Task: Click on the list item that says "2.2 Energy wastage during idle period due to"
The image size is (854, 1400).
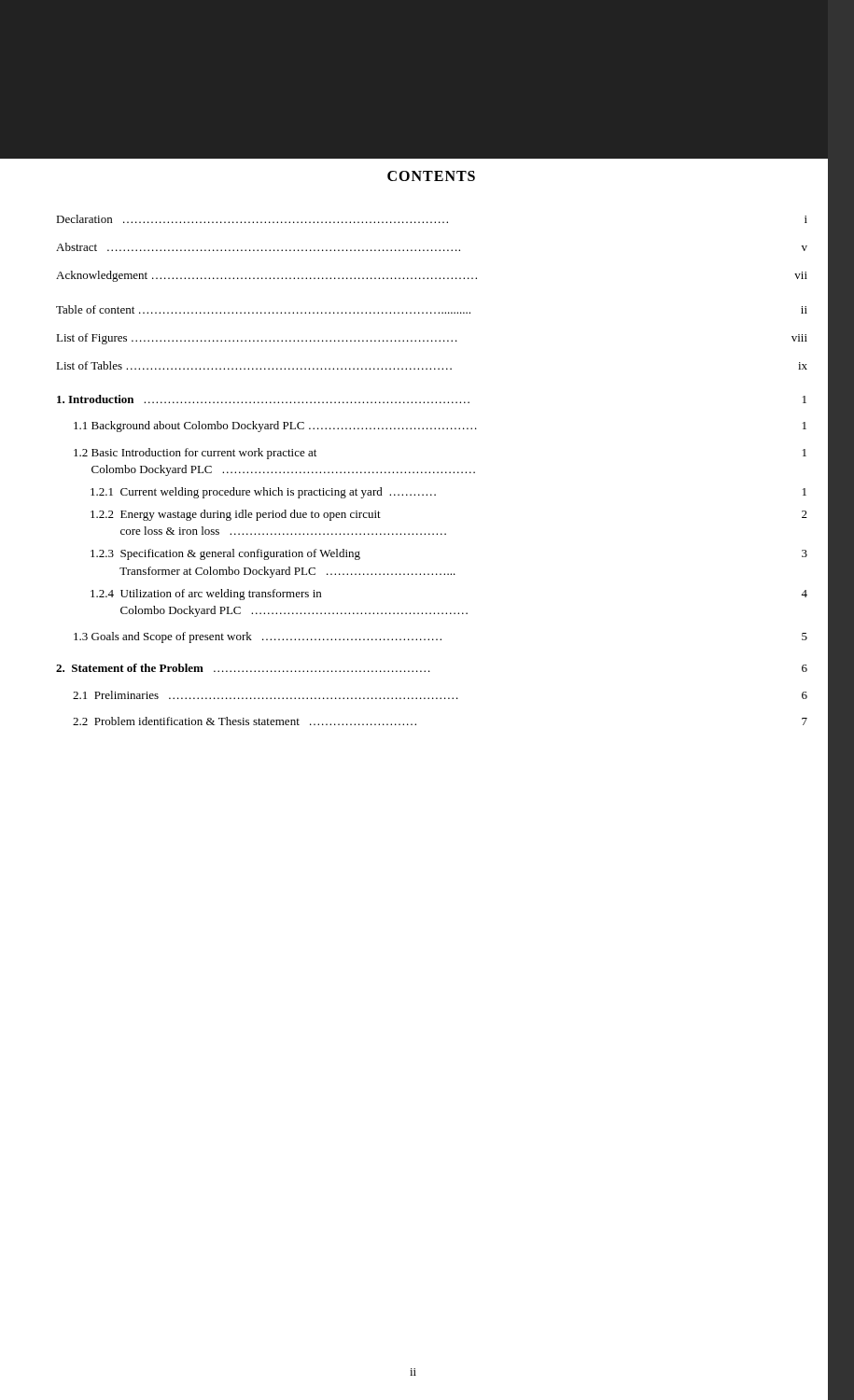Action: tap(448, 523)
